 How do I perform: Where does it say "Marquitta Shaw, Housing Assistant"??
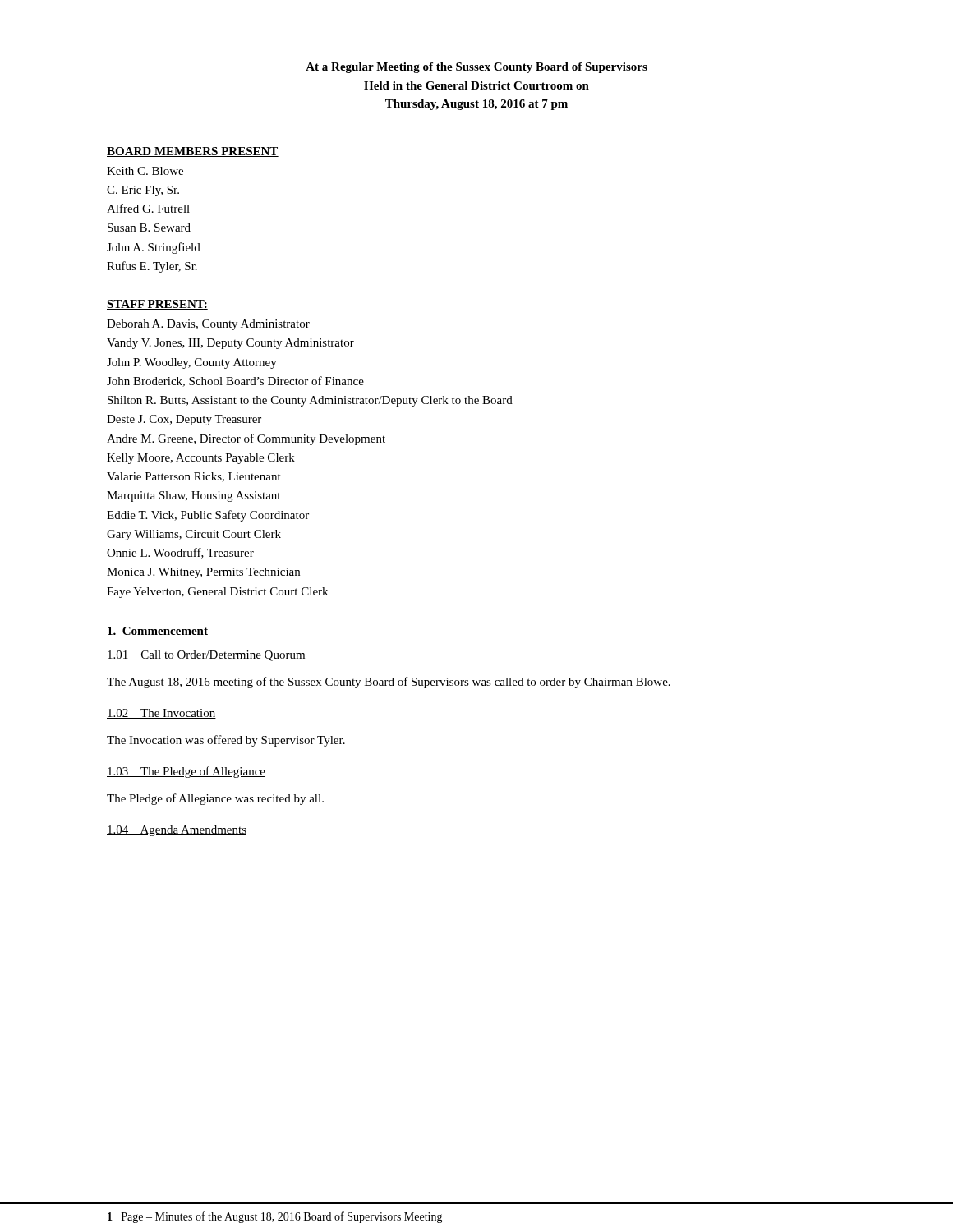pyautogui.click(x=194, y=495)
